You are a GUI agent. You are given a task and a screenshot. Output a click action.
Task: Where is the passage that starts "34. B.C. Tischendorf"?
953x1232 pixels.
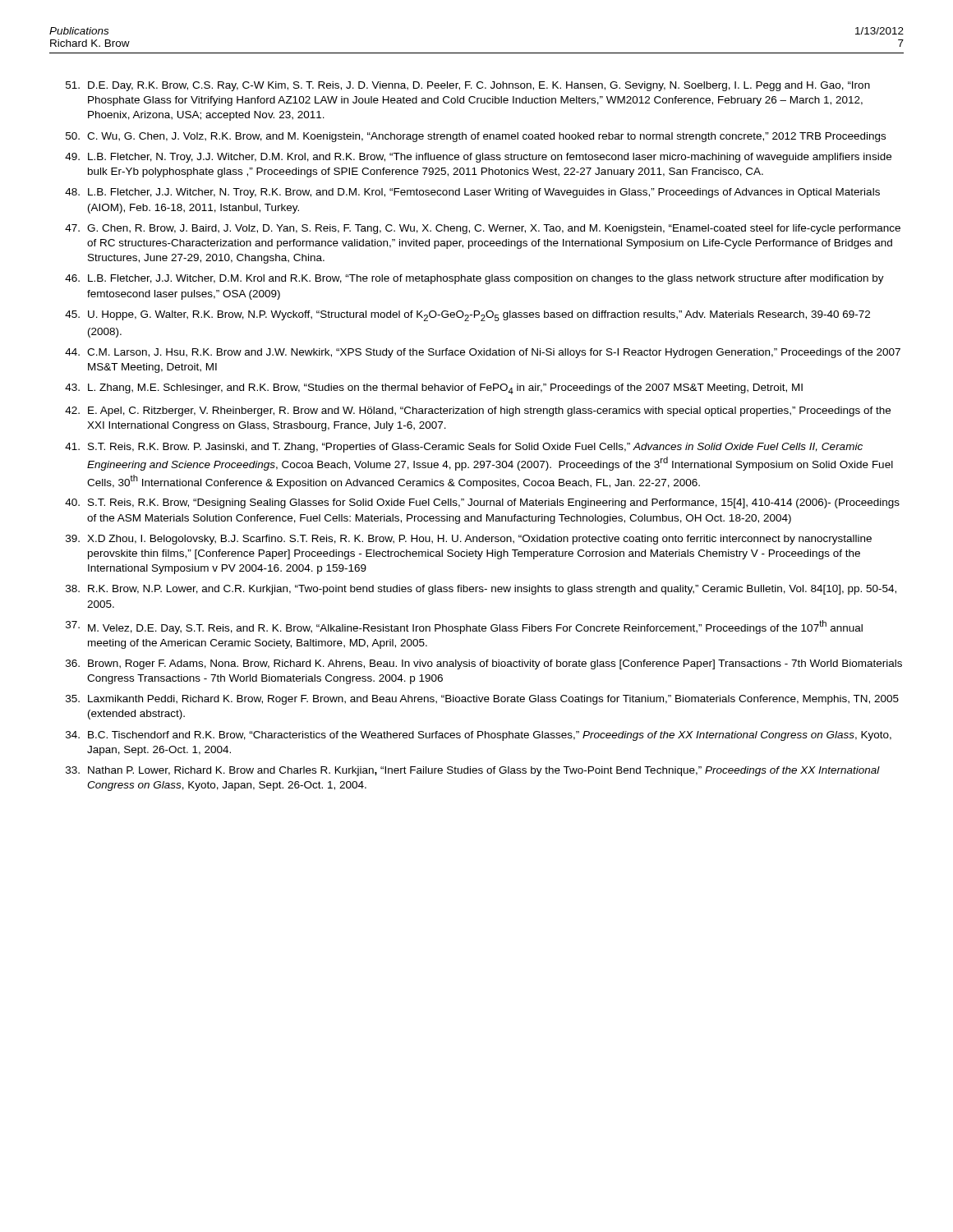(x=476, y=742)
